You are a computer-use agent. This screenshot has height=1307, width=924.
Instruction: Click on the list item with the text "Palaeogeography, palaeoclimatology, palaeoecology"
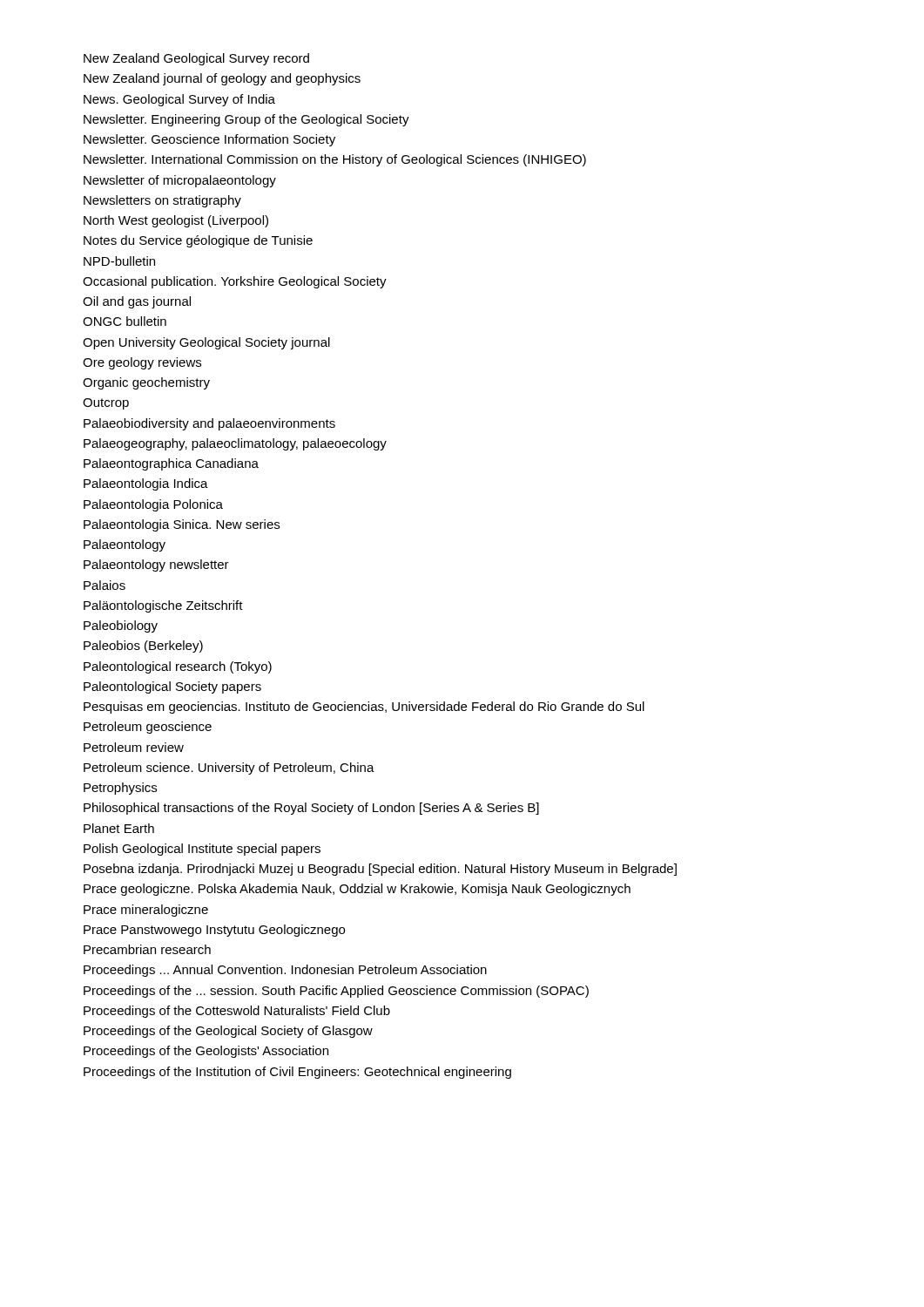click(235, 444)
